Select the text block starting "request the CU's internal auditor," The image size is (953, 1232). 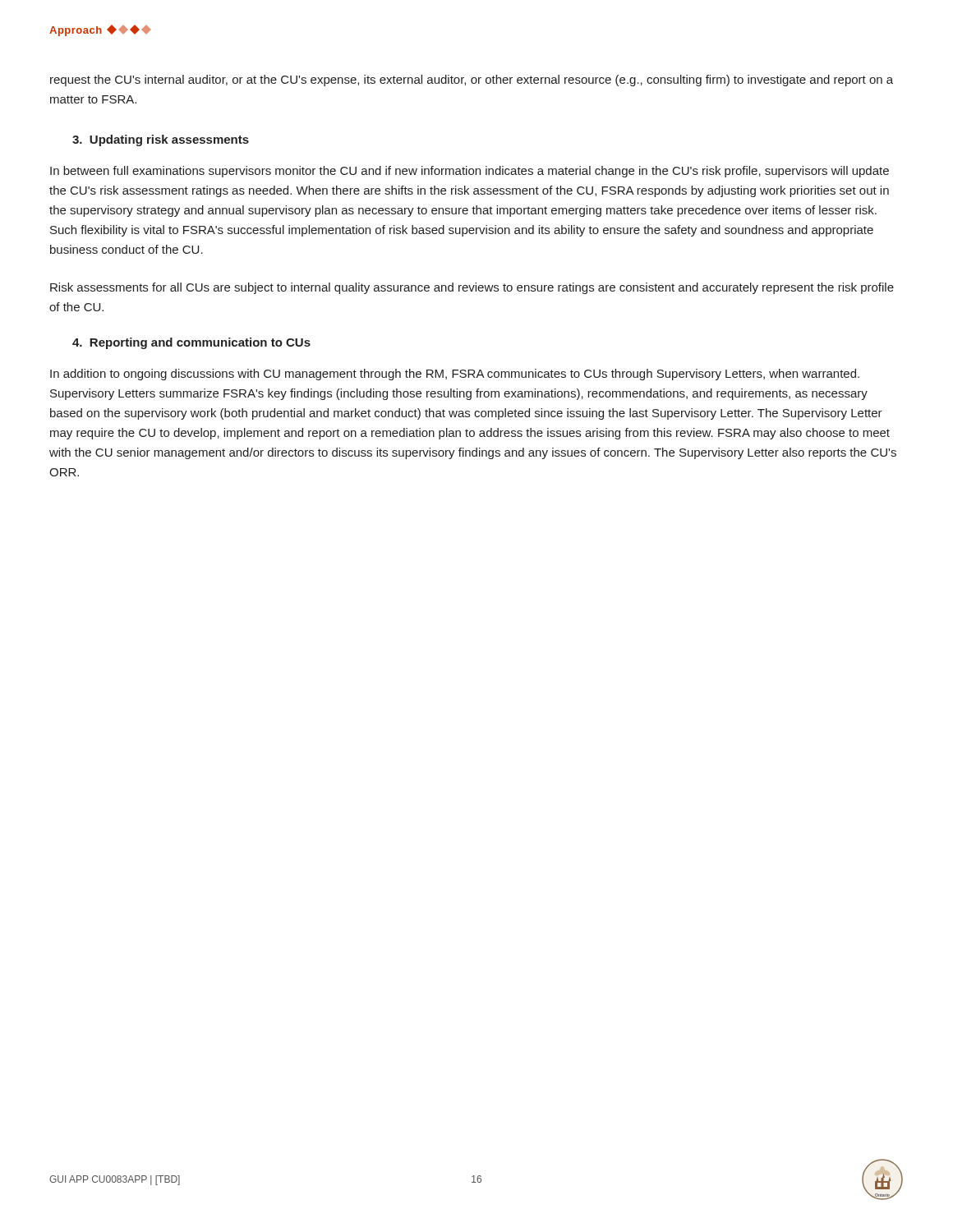[x=471, y=89]
